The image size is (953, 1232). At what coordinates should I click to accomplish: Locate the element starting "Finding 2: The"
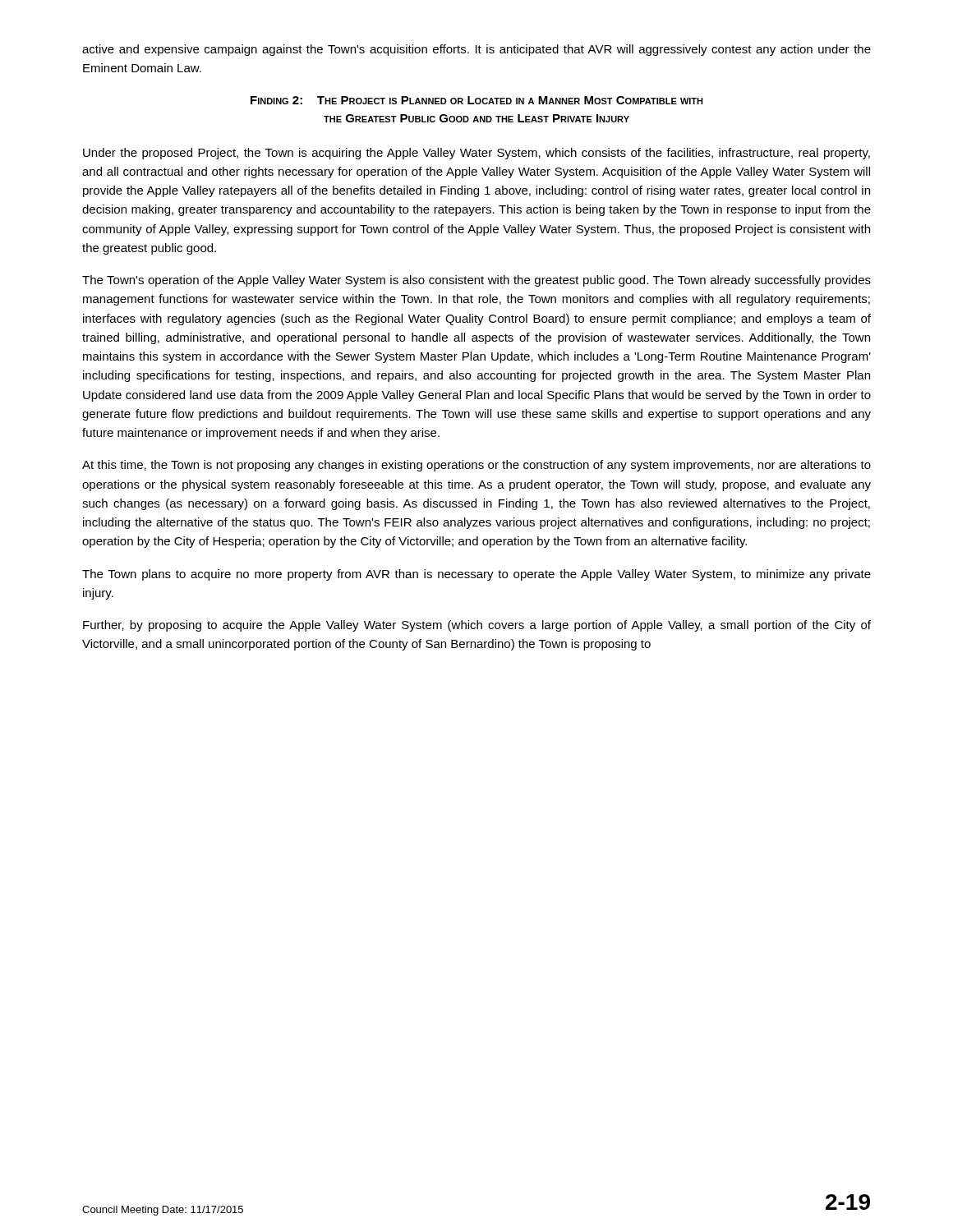click(476, 109)
